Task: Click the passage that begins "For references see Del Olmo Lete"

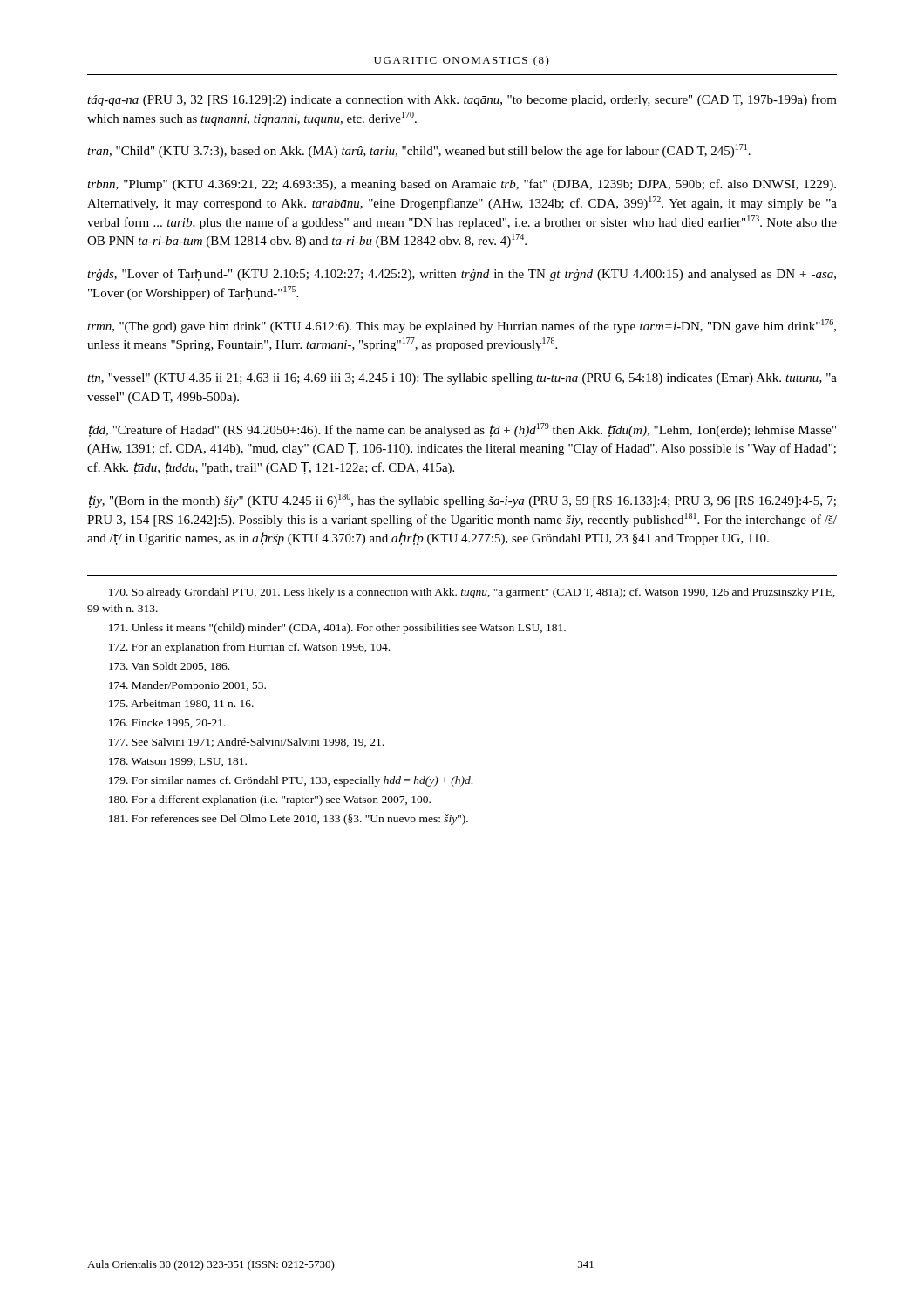Action: coord(278,818)
